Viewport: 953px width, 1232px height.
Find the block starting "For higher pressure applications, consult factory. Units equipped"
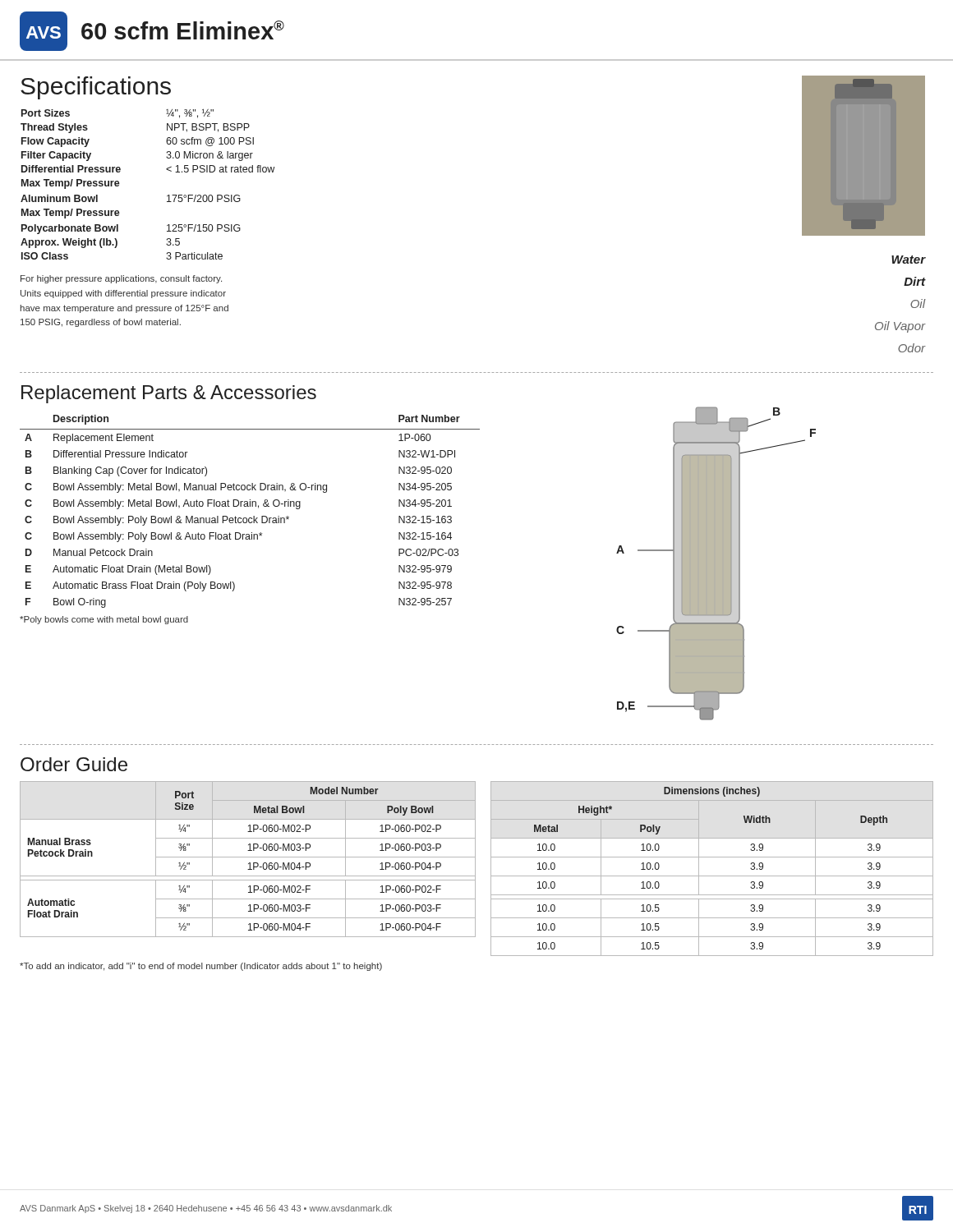click(x=124, y=300)
